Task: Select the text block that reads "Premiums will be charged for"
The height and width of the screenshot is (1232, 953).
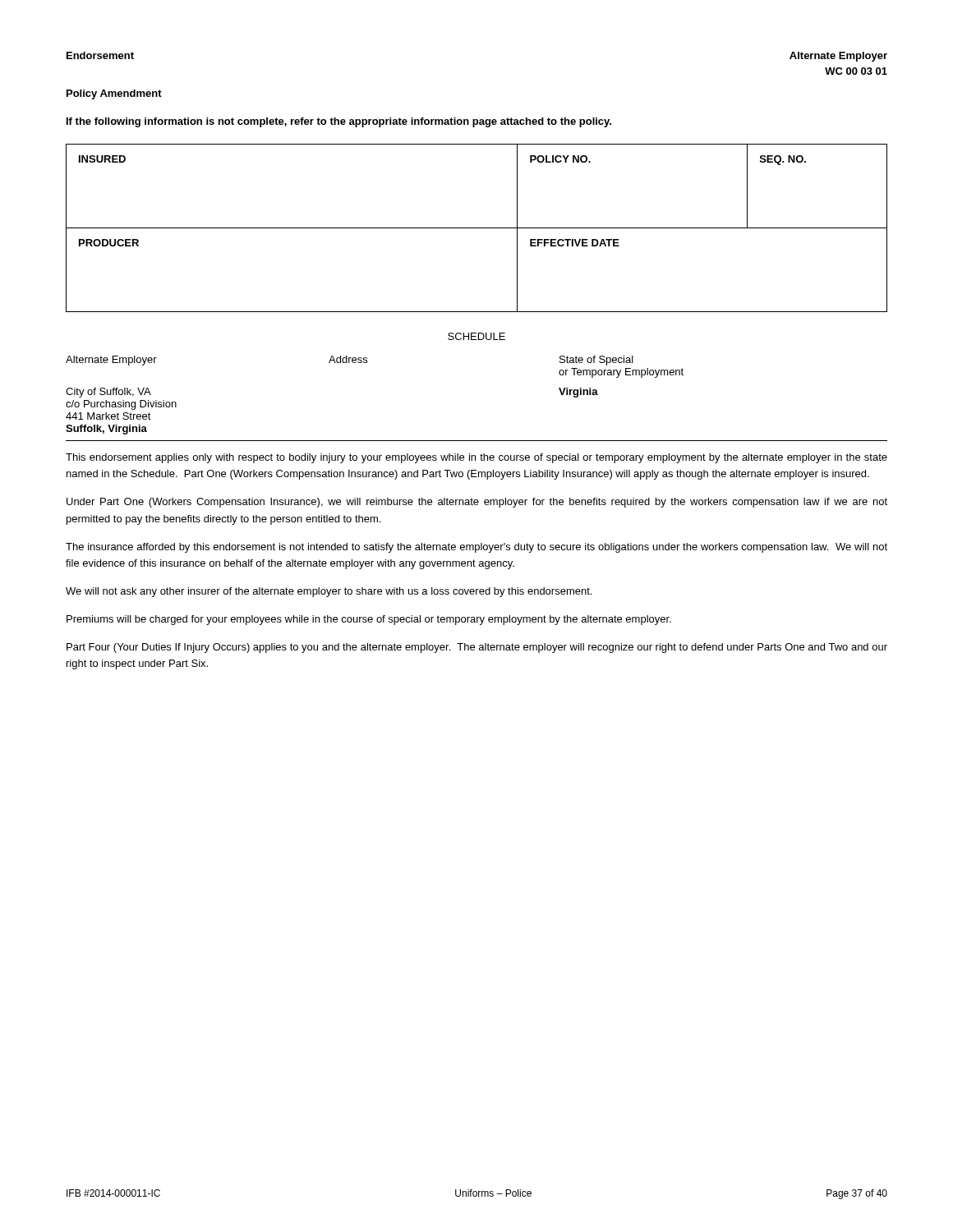Action: coord(369,619)
